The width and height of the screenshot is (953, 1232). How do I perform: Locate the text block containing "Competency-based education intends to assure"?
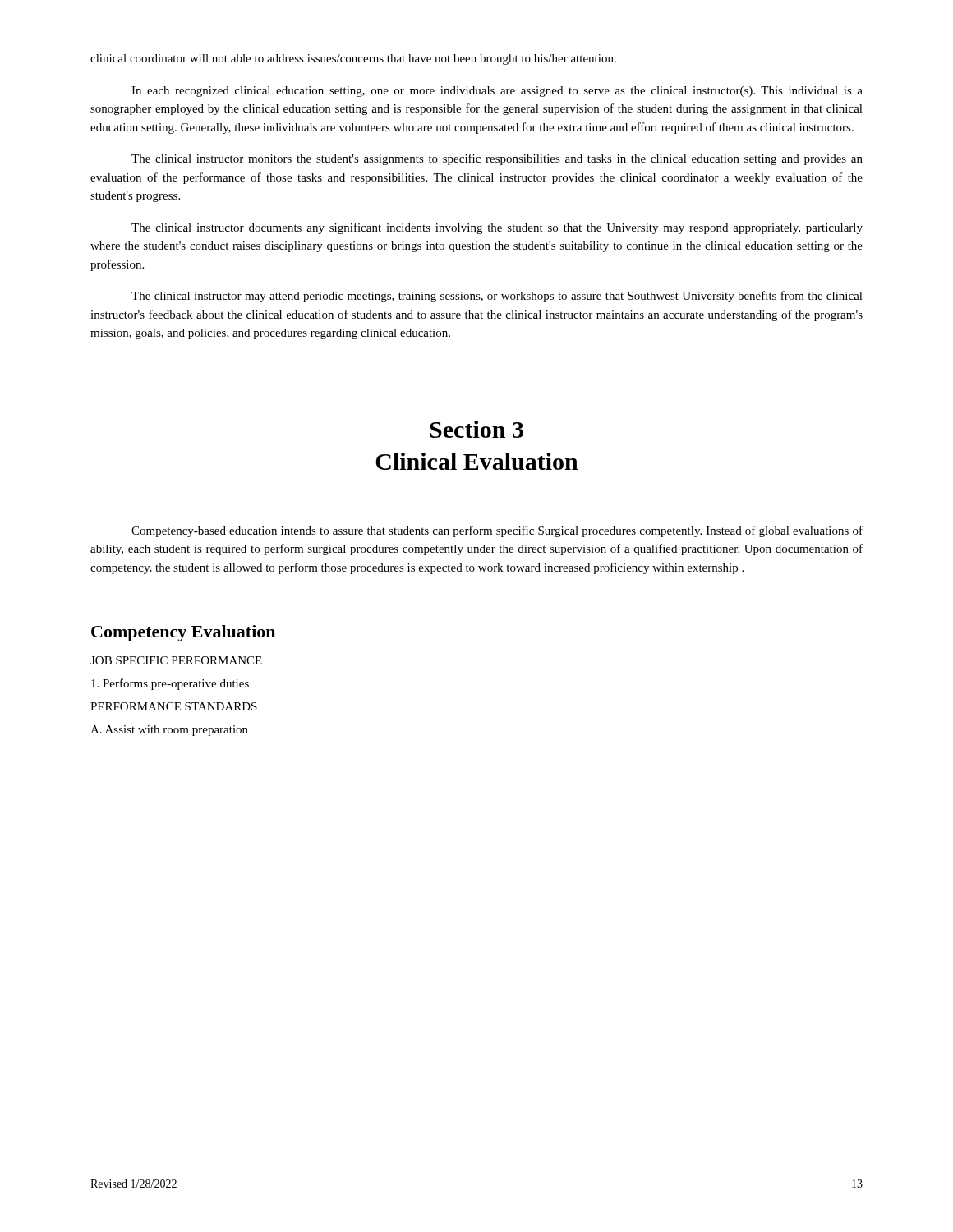(476, 549)
